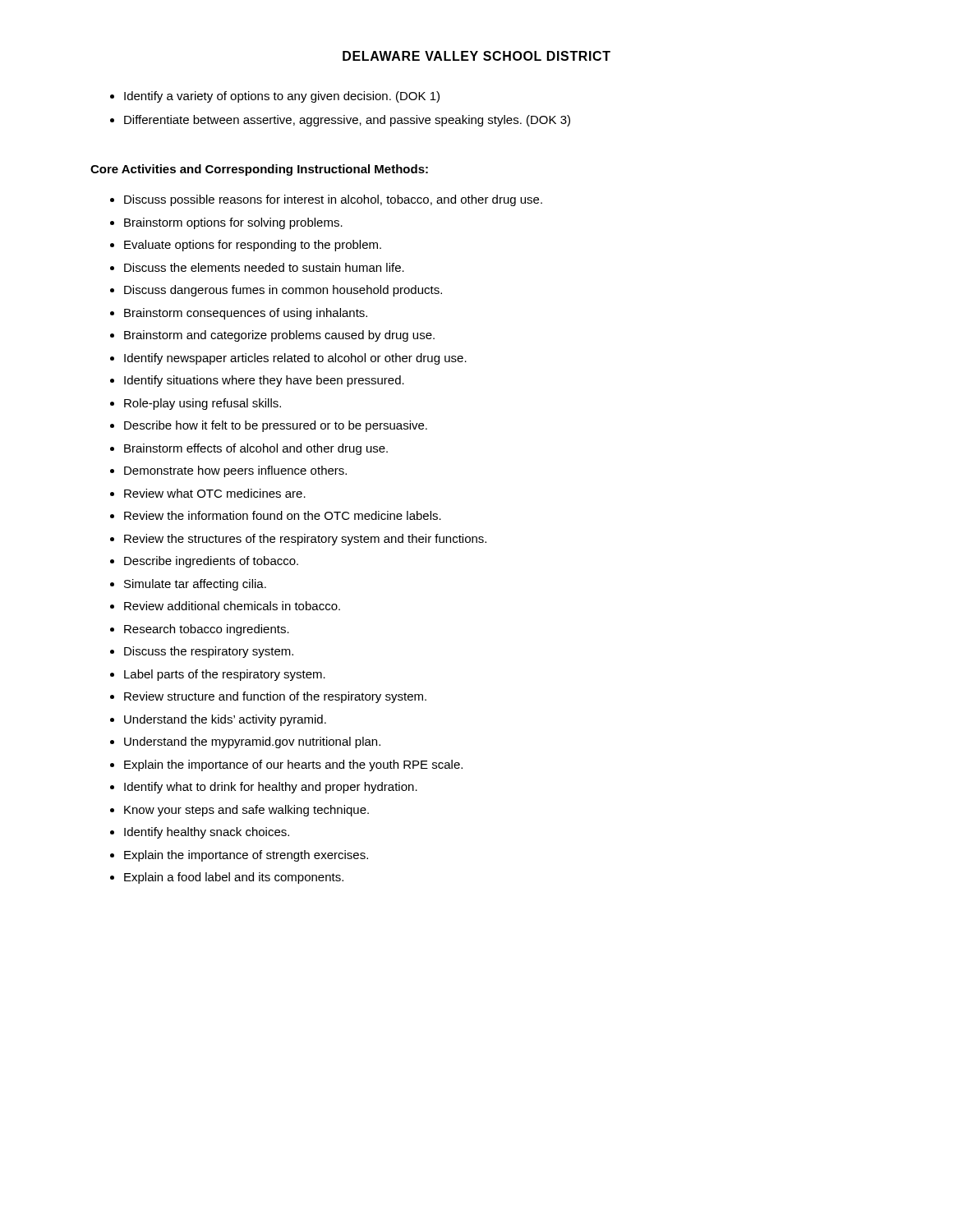Find the list item containing "Role-play using refusal skills."
Viewport: 953px width, 1232px height.
click(x=203, y=404)
